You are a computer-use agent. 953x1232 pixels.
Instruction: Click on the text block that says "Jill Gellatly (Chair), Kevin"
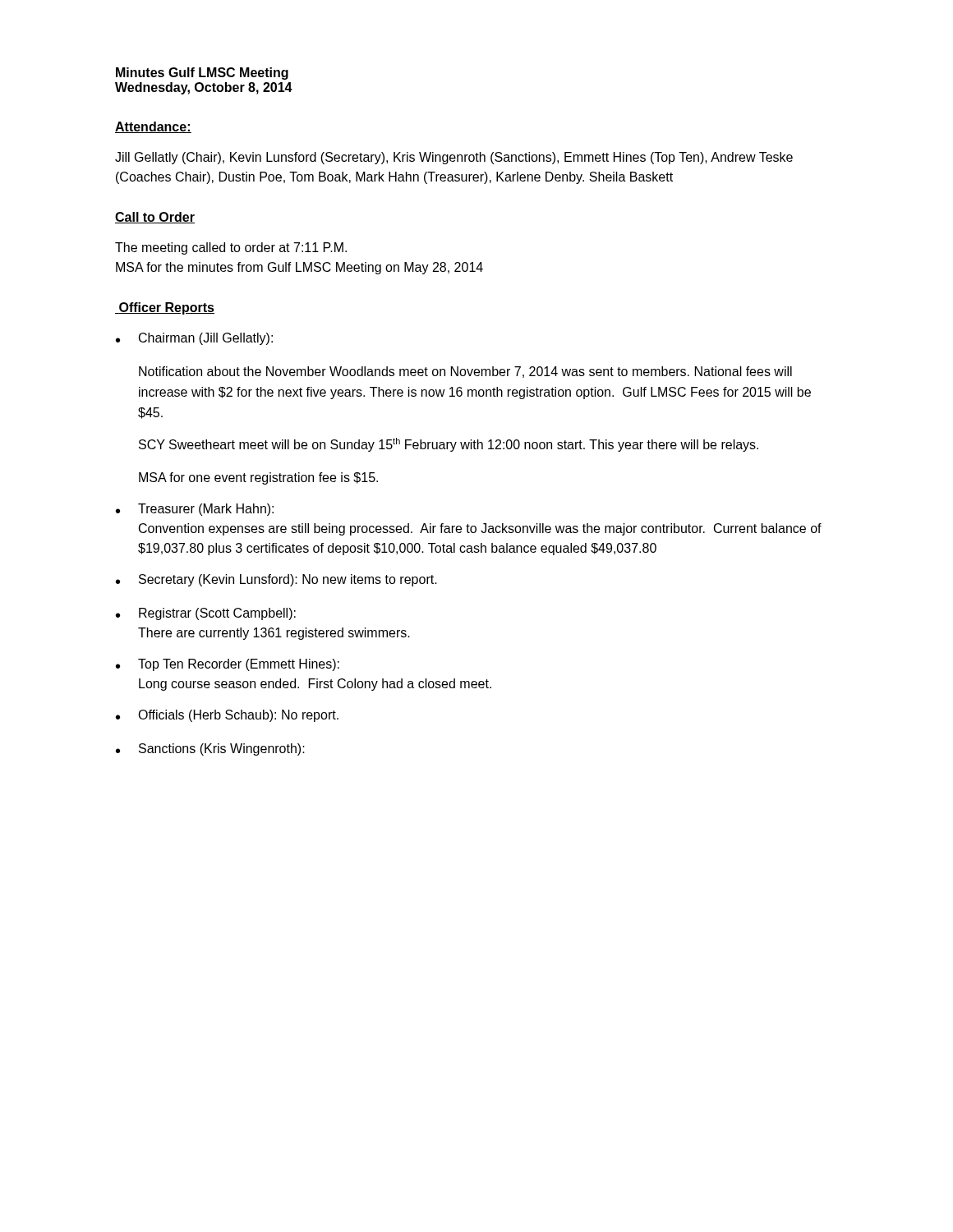[454, 167]
